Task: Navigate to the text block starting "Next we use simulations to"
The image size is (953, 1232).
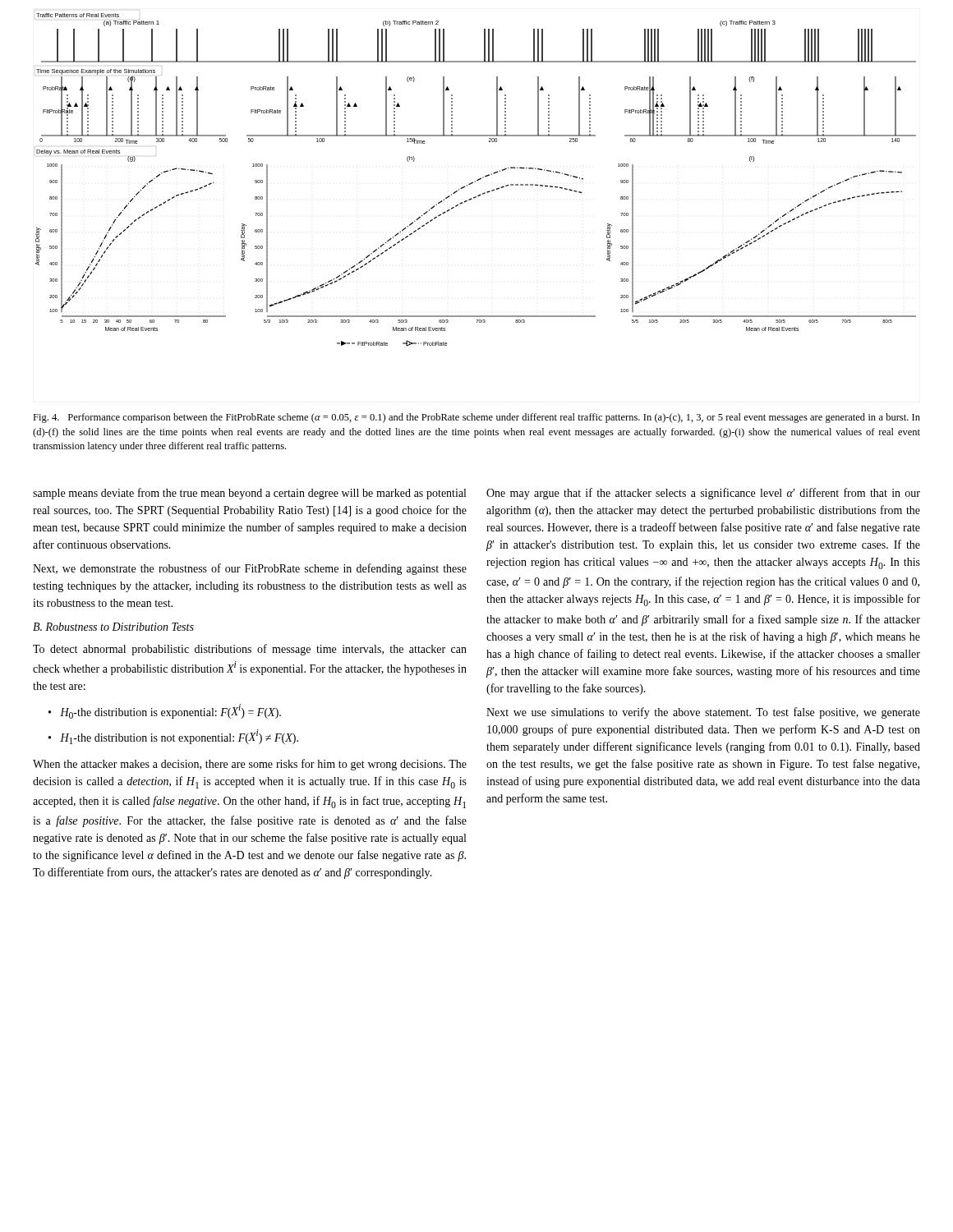Action: pyautogui.click(x=703, y=755)
